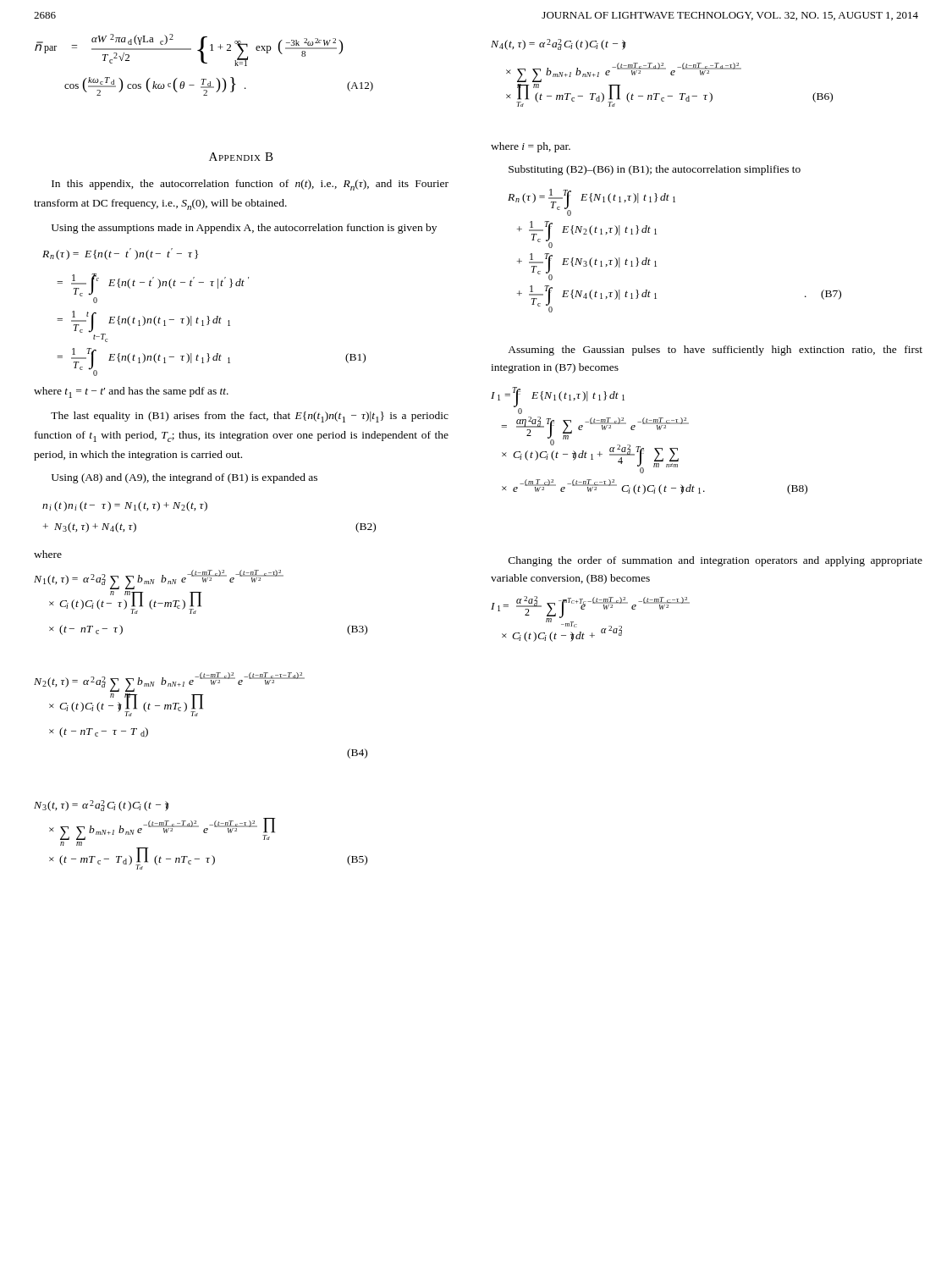This screenshot has height=1270, width=952.
Task: Find the text block starting "n̅ par ="
Action: [x=241, y=85]
